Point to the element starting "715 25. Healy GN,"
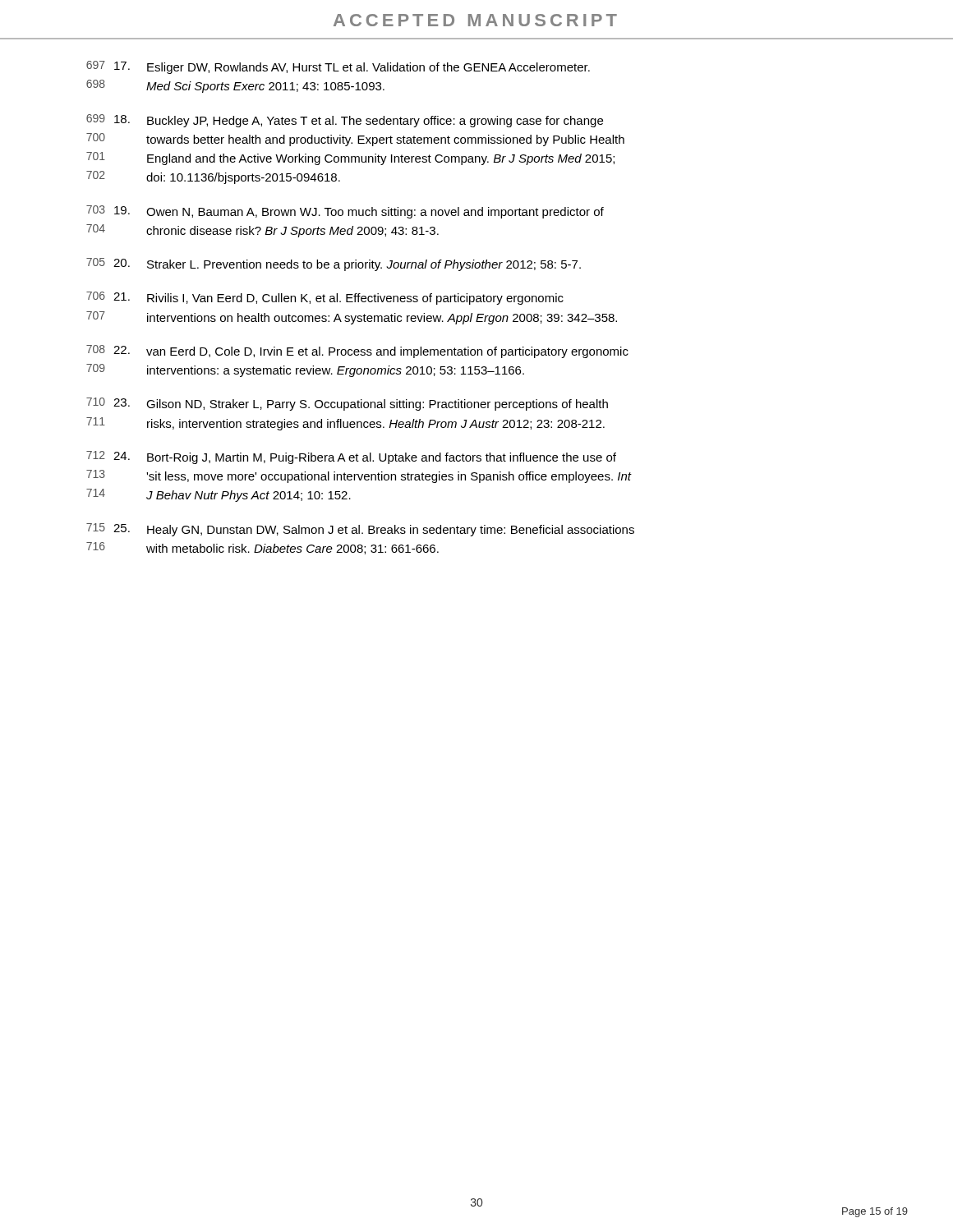Viewport: 953px width, 1232px height. (476, 539)
